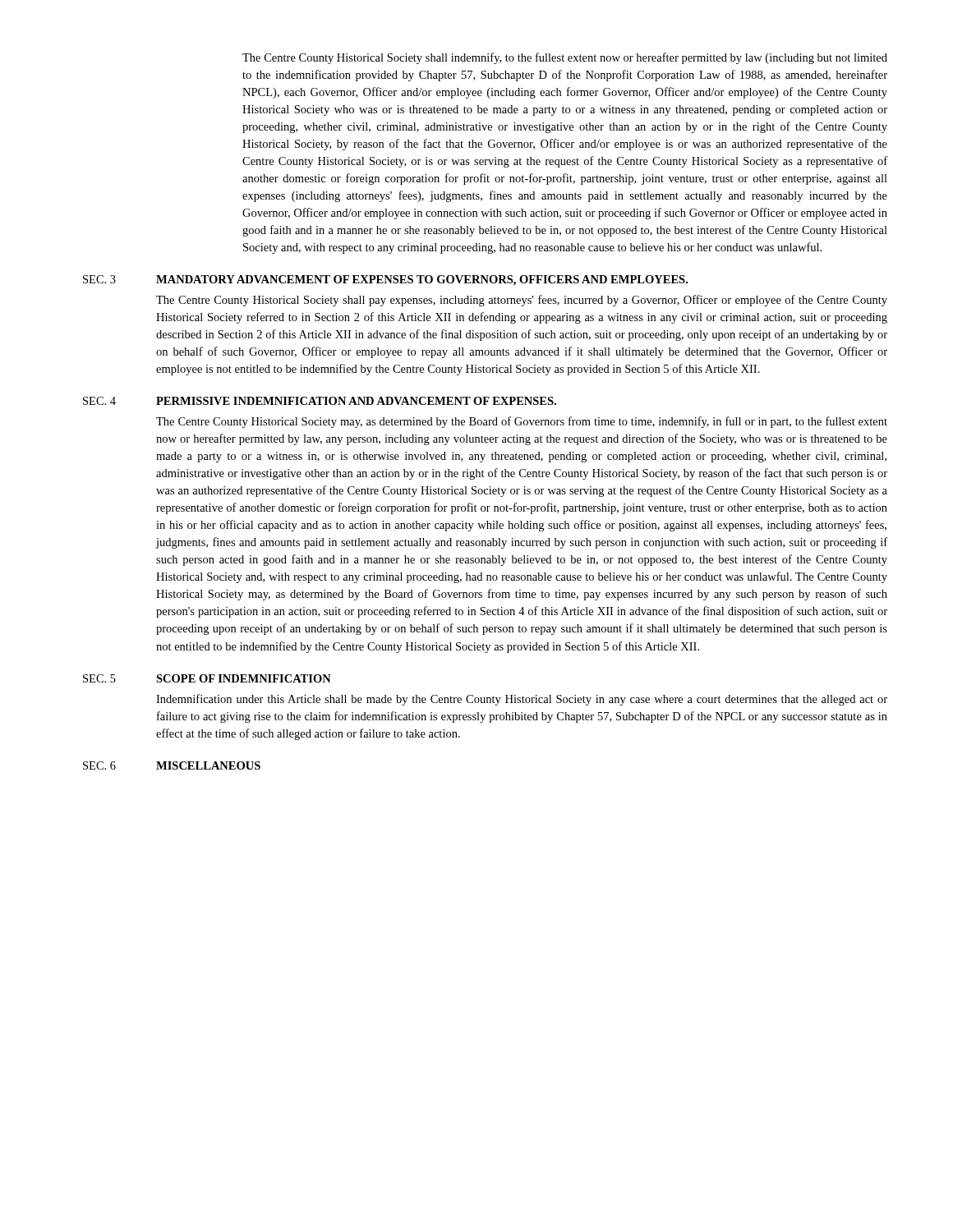Point to the block beginning "Indemnification under this Article shall"
This screenshot has height=1232, width=953.
(x=522, y=716)
